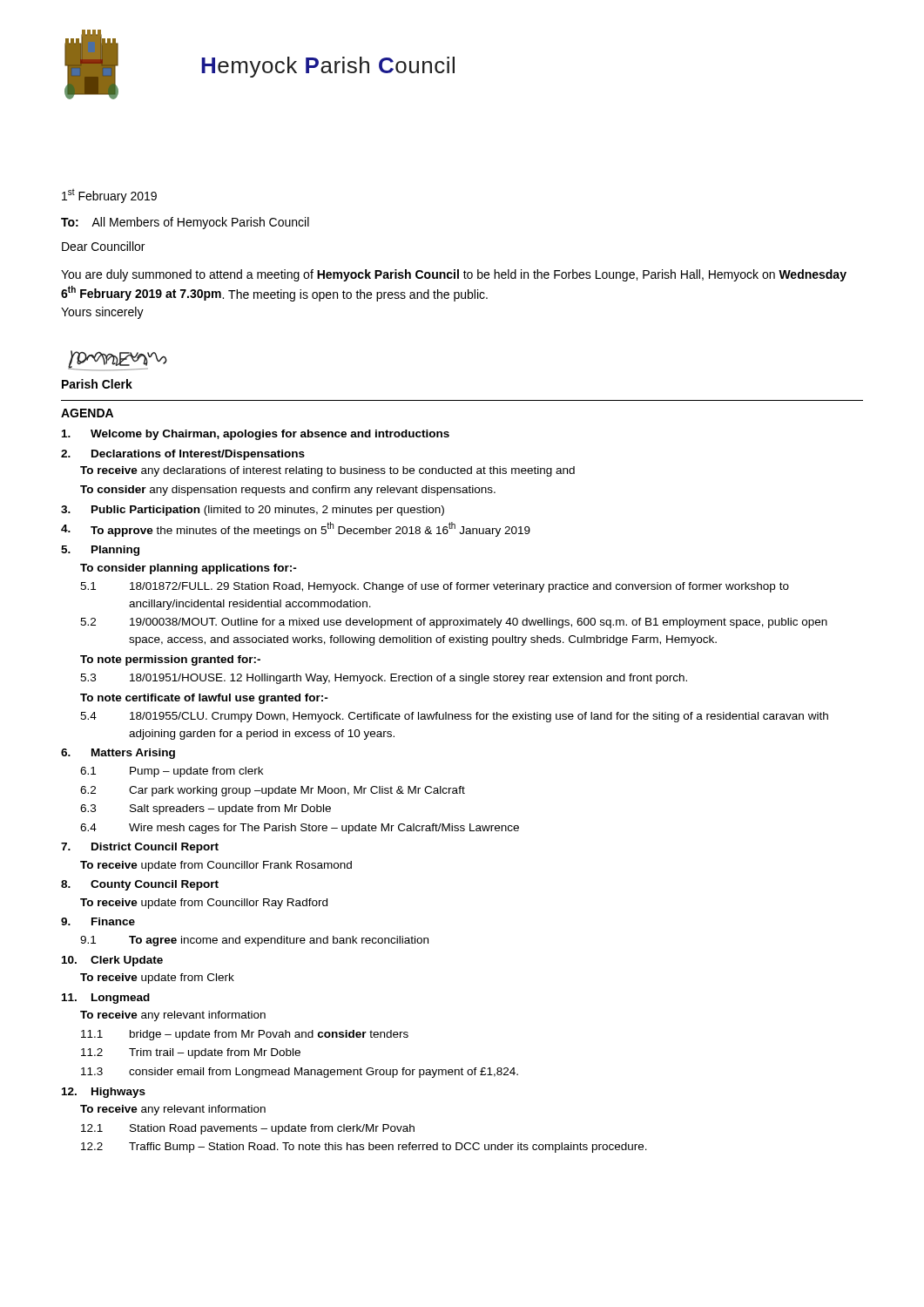Point to "Dear Councillor"
This screenshot has height=1307, width=924.
(x=103, y=246)
